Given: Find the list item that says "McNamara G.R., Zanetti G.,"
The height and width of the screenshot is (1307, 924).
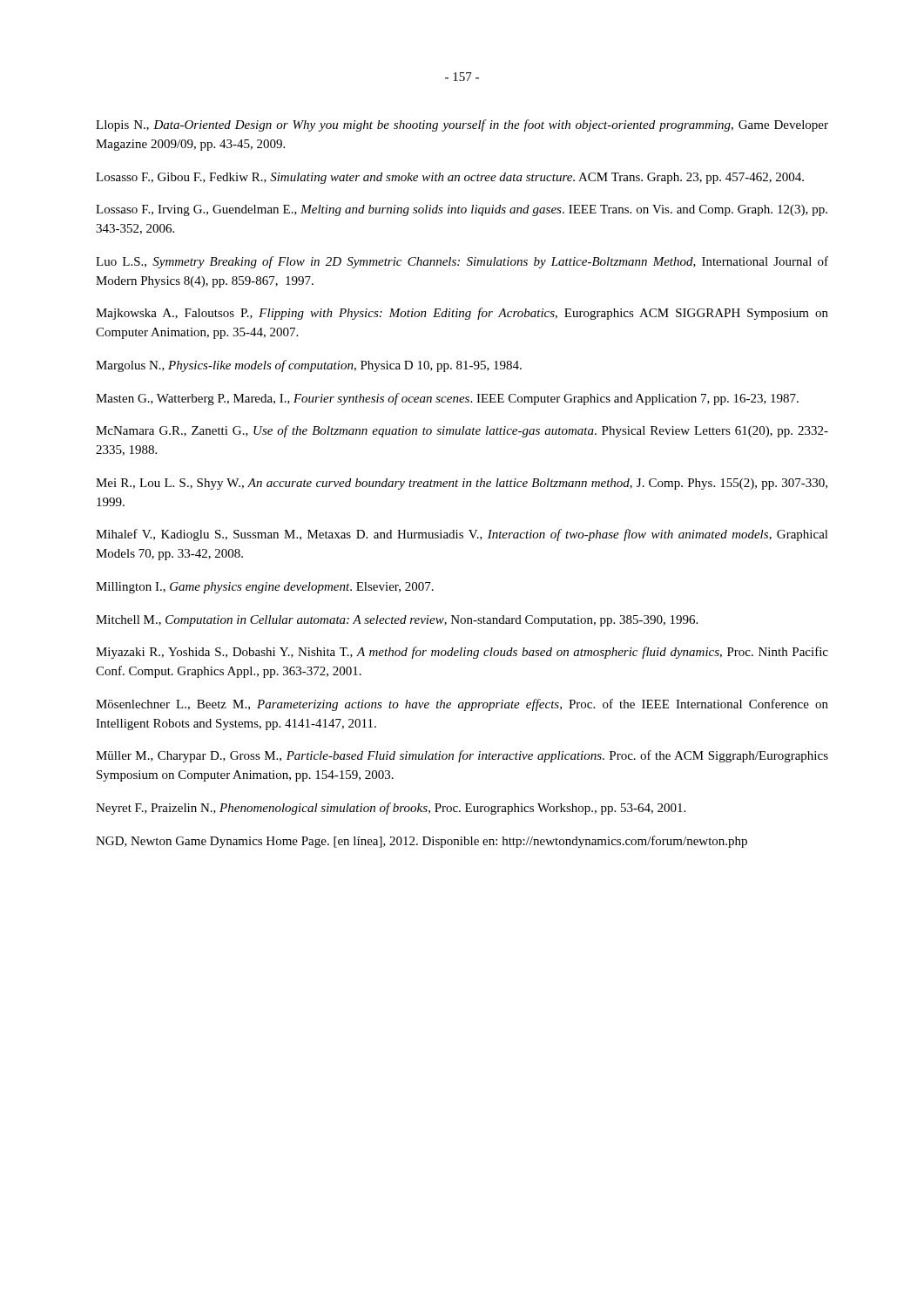Looking at the screenshot, I should tap(462, 440).
